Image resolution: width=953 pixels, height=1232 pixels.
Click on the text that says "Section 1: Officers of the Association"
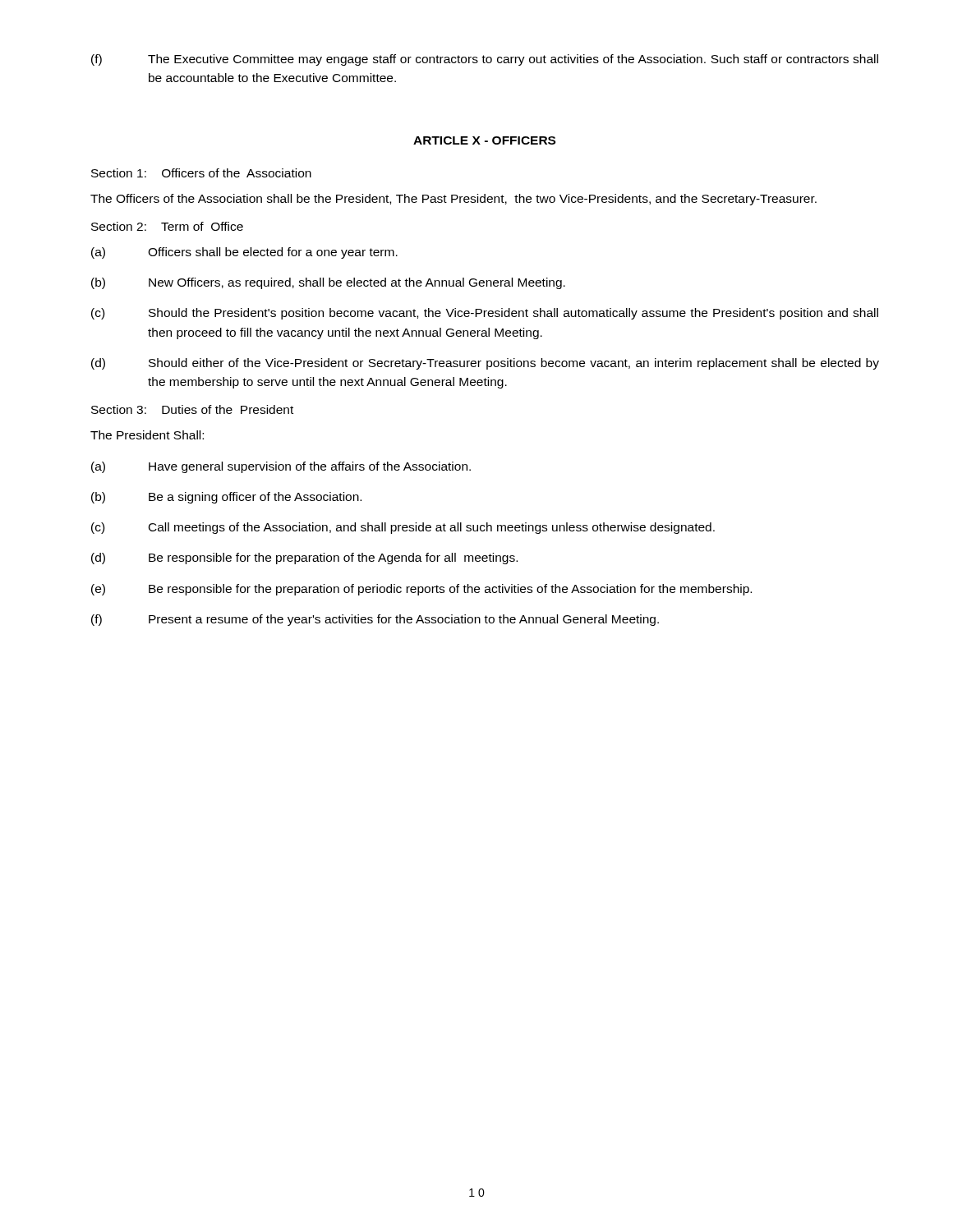coord(201,172)
